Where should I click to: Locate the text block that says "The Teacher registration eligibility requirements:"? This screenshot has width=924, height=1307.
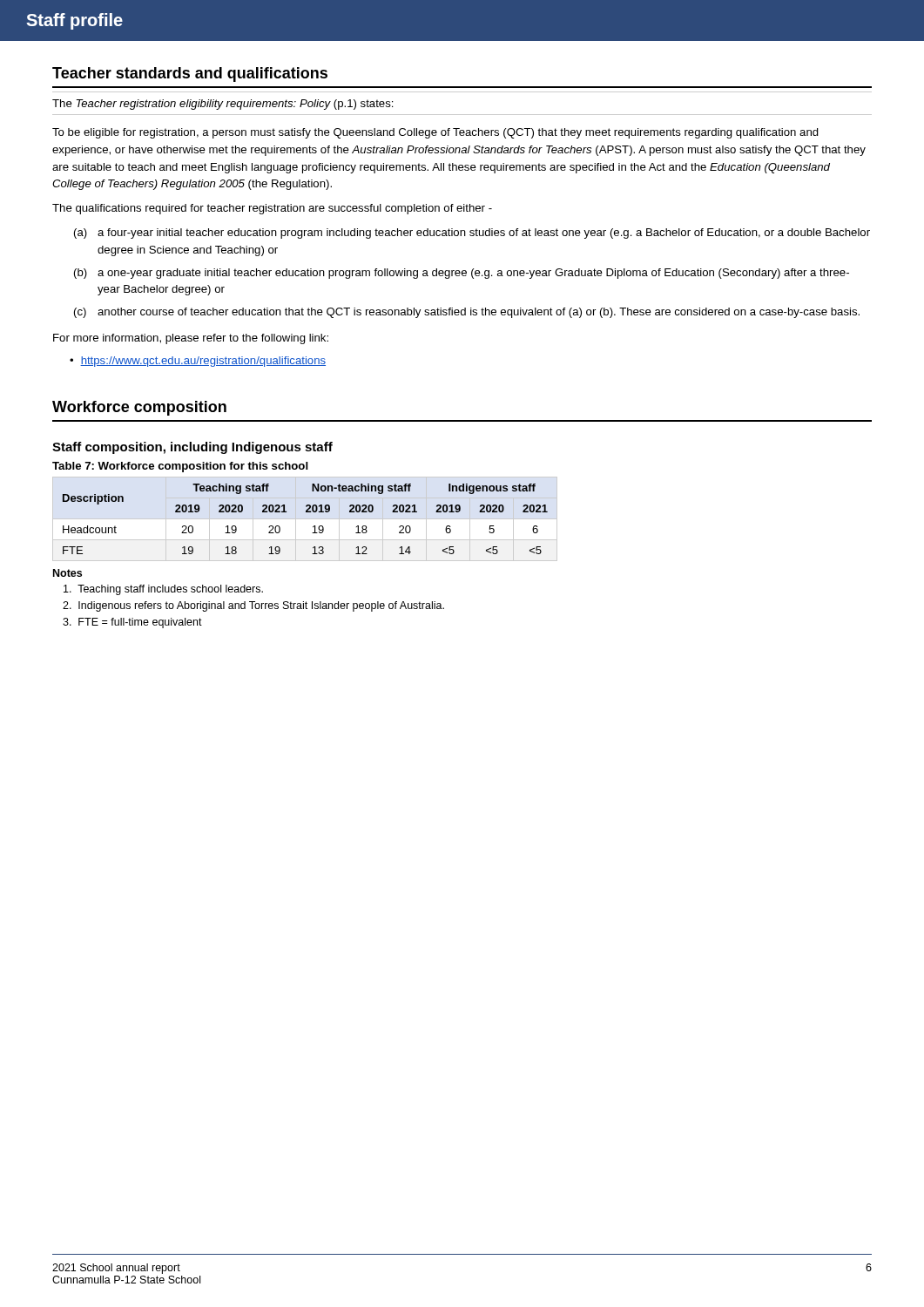223,103
